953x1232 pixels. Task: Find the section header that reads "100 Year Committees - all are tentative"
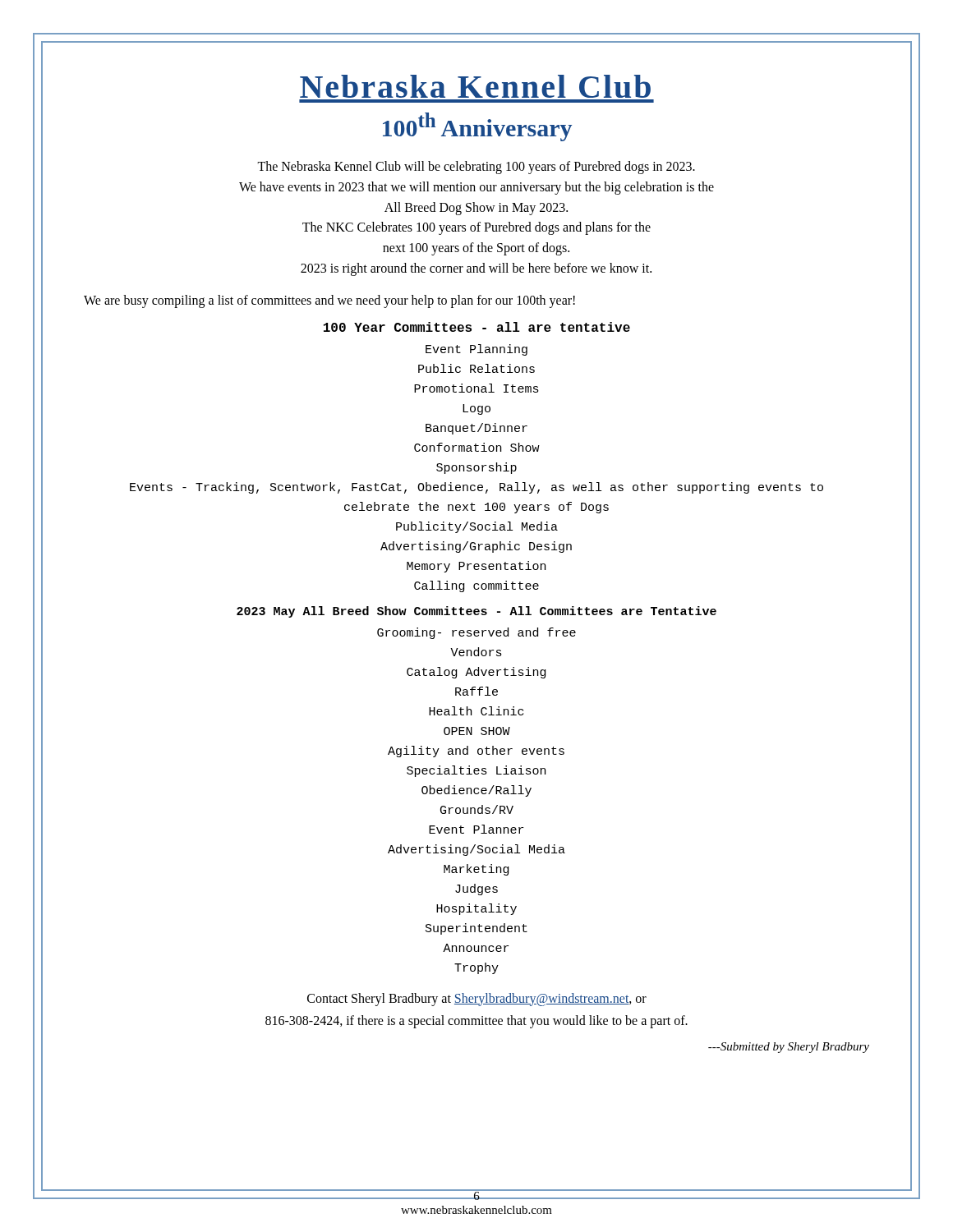pyautogui.click(x=476, y=328)
